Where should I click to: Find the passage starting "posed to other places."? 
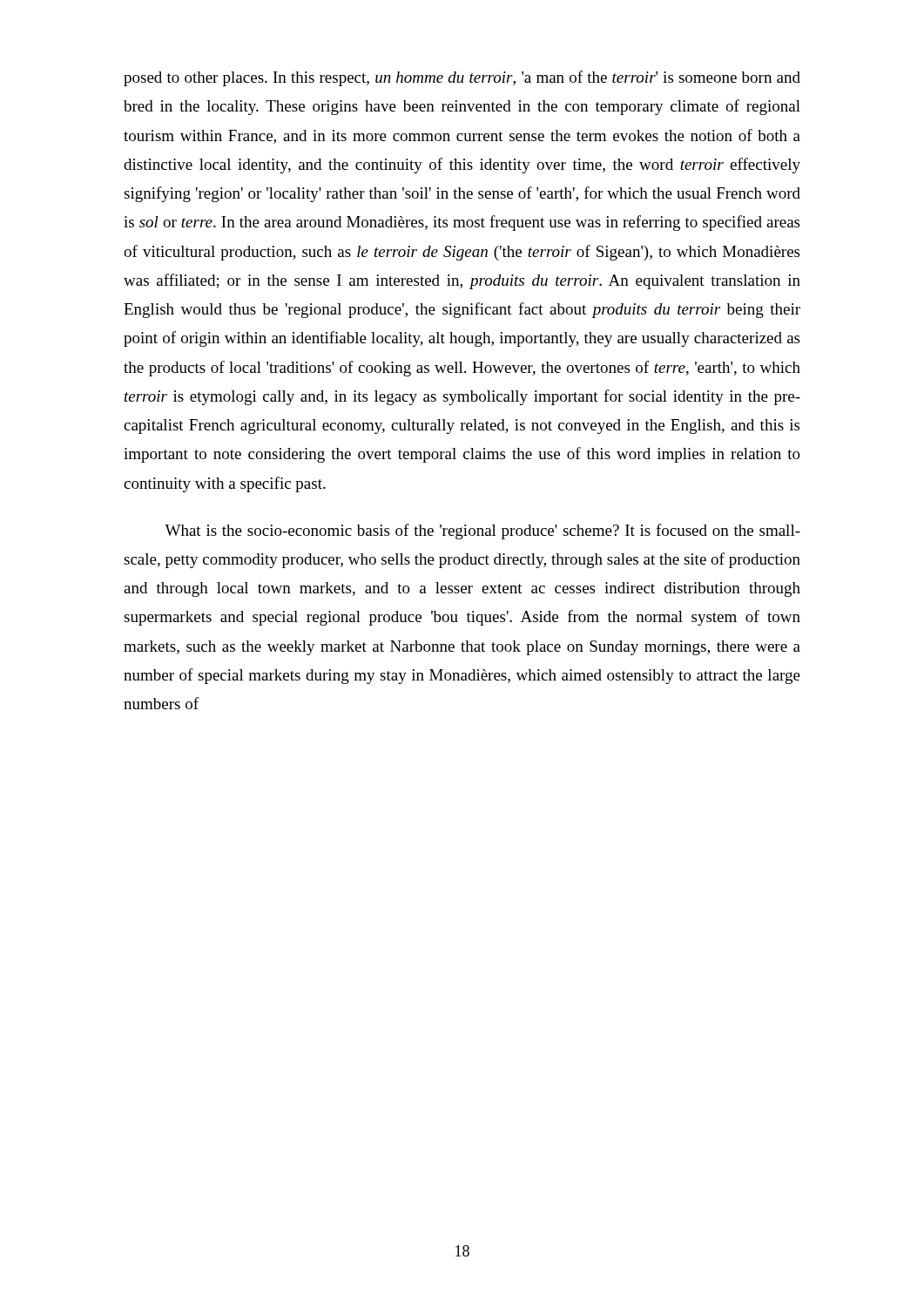pos(462,280)
